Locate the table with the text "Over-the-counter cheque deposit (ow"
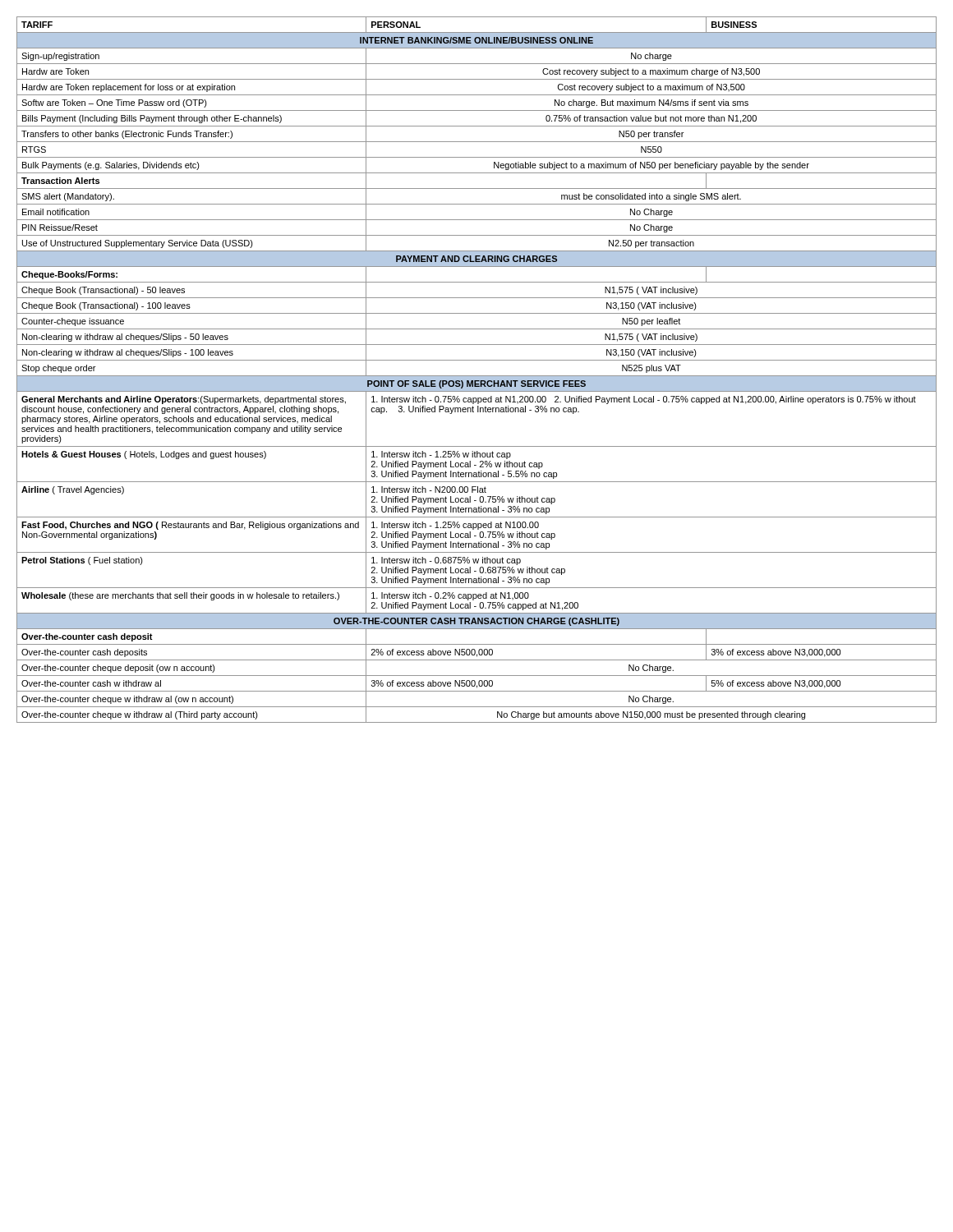The image size is (953, 1232). click(476, 370)
